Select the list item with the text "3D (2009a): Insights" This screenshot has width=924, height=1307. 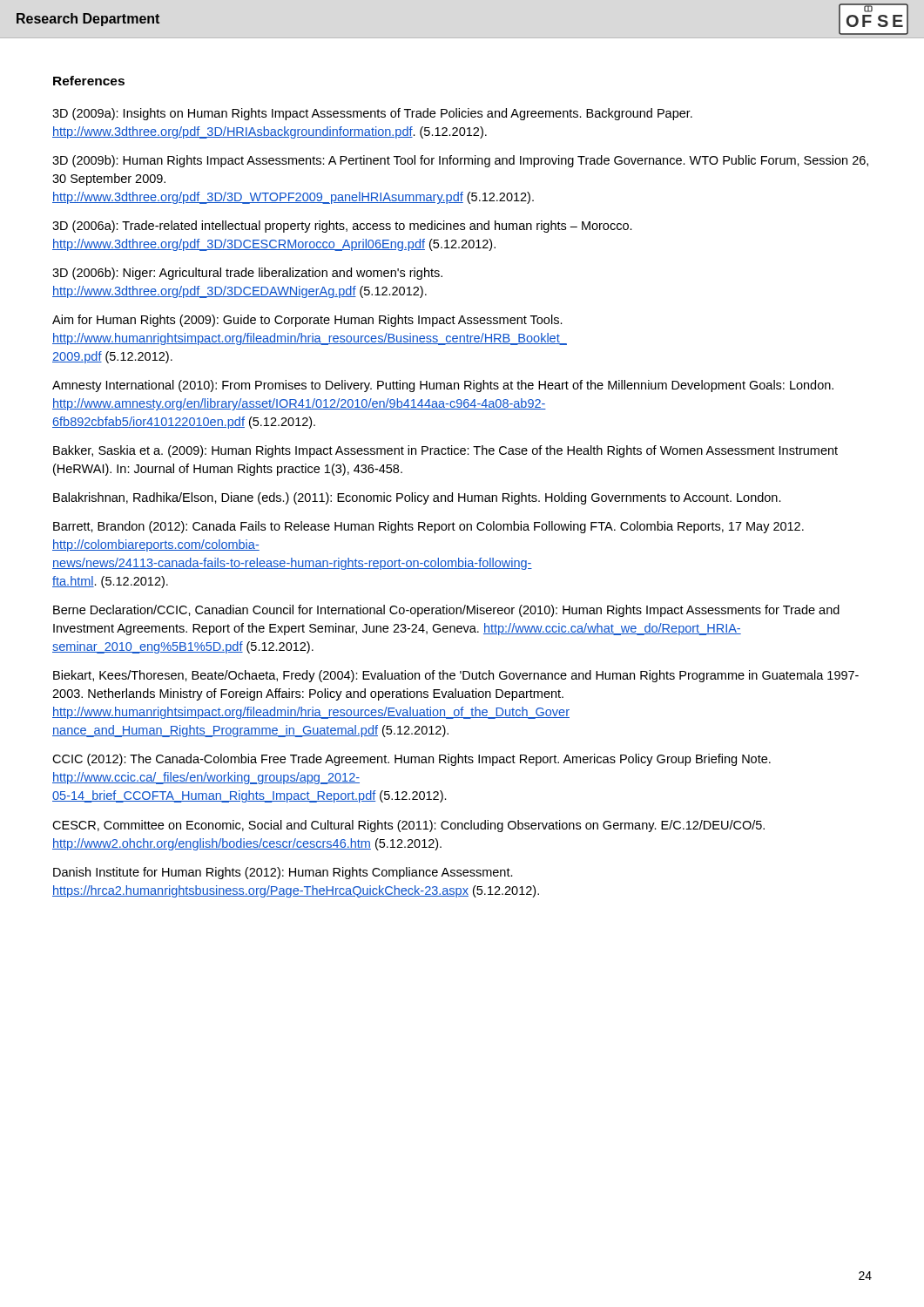tap(373, 122)
